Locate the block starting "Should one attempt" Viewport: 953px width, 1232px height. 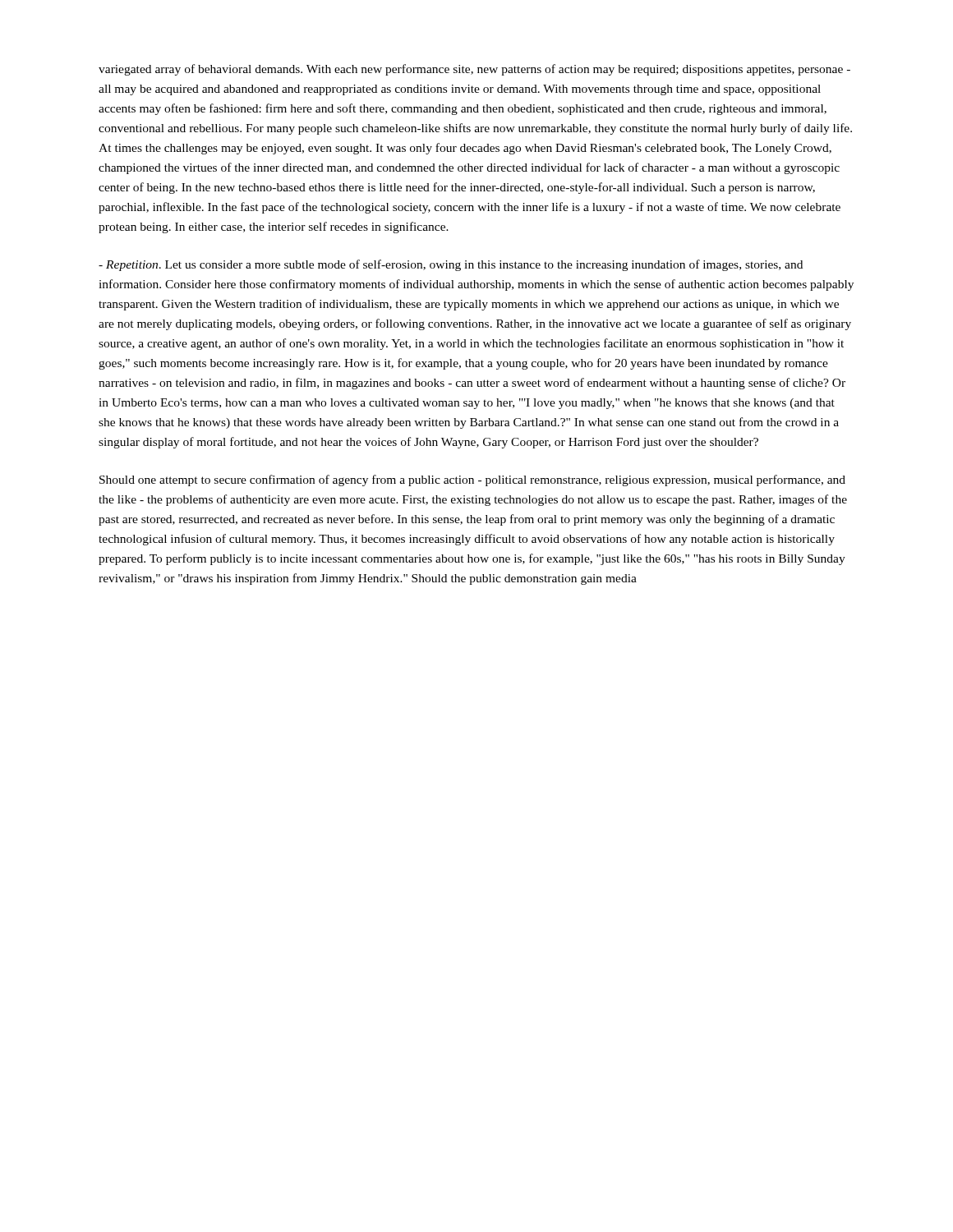coord(473,529)
